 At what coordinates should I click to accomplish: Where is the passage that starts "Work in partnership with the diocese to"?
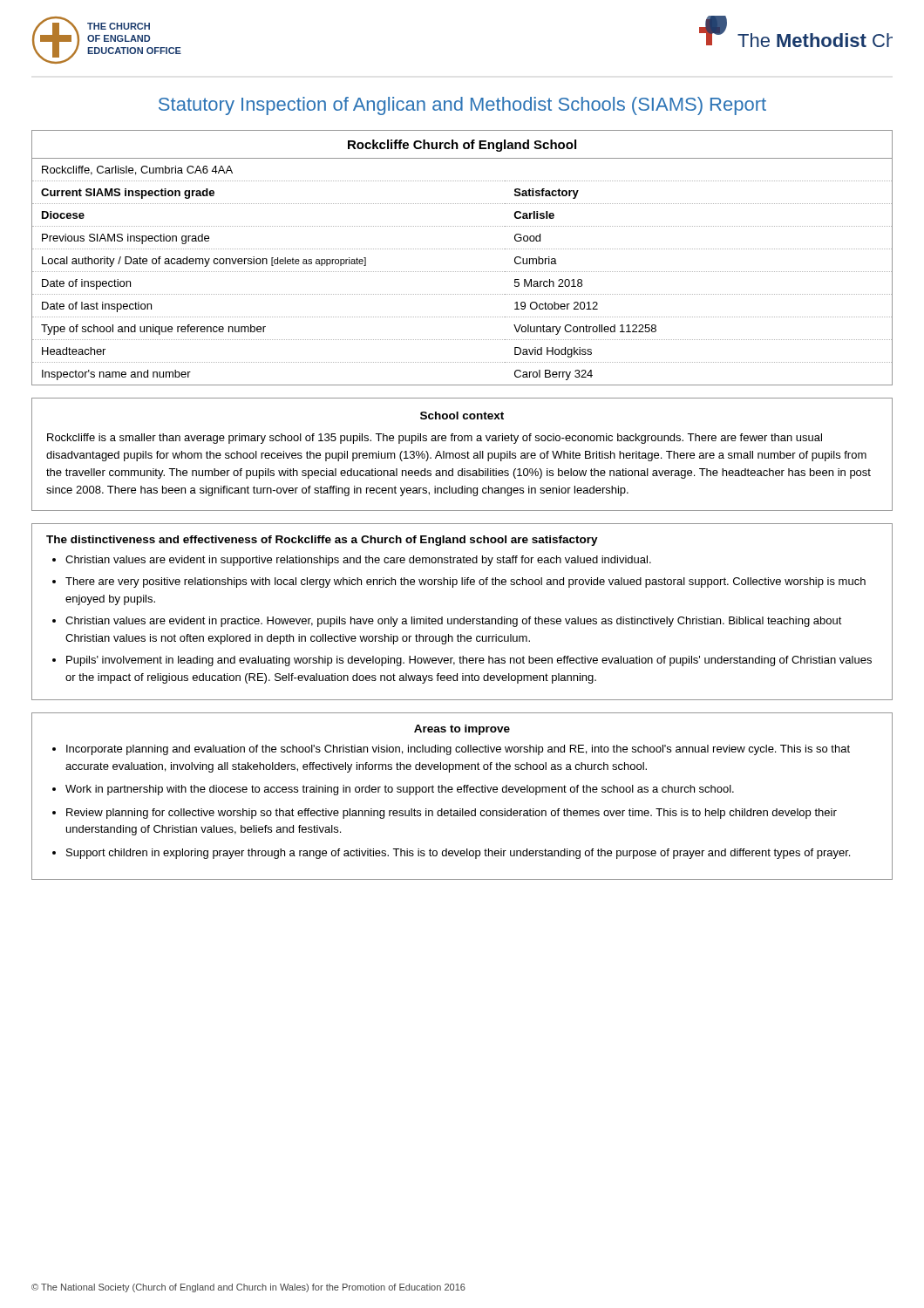coord(400,789)
